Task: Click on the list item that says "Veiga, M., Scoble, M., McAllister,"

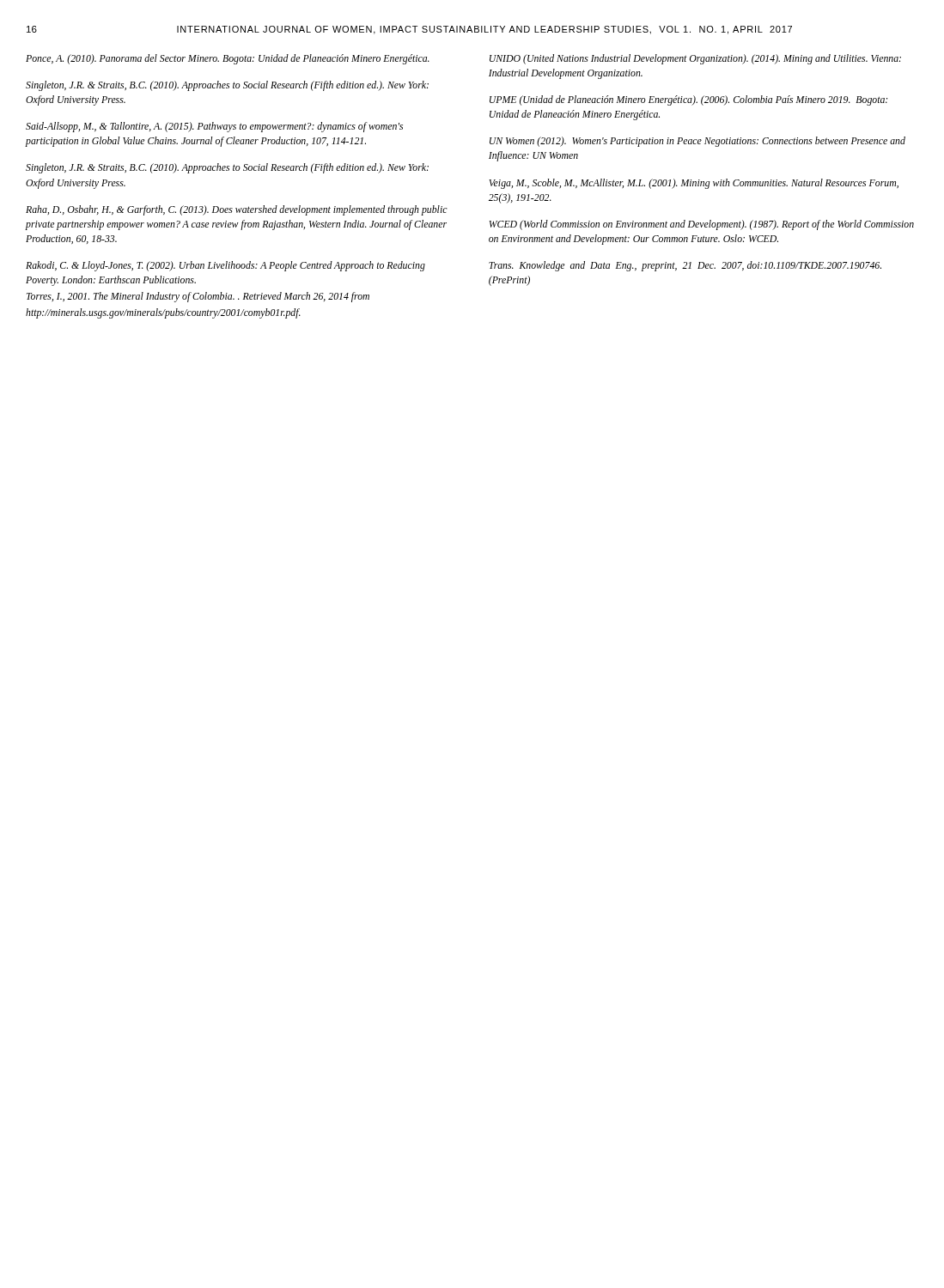Action: [694, 190]
